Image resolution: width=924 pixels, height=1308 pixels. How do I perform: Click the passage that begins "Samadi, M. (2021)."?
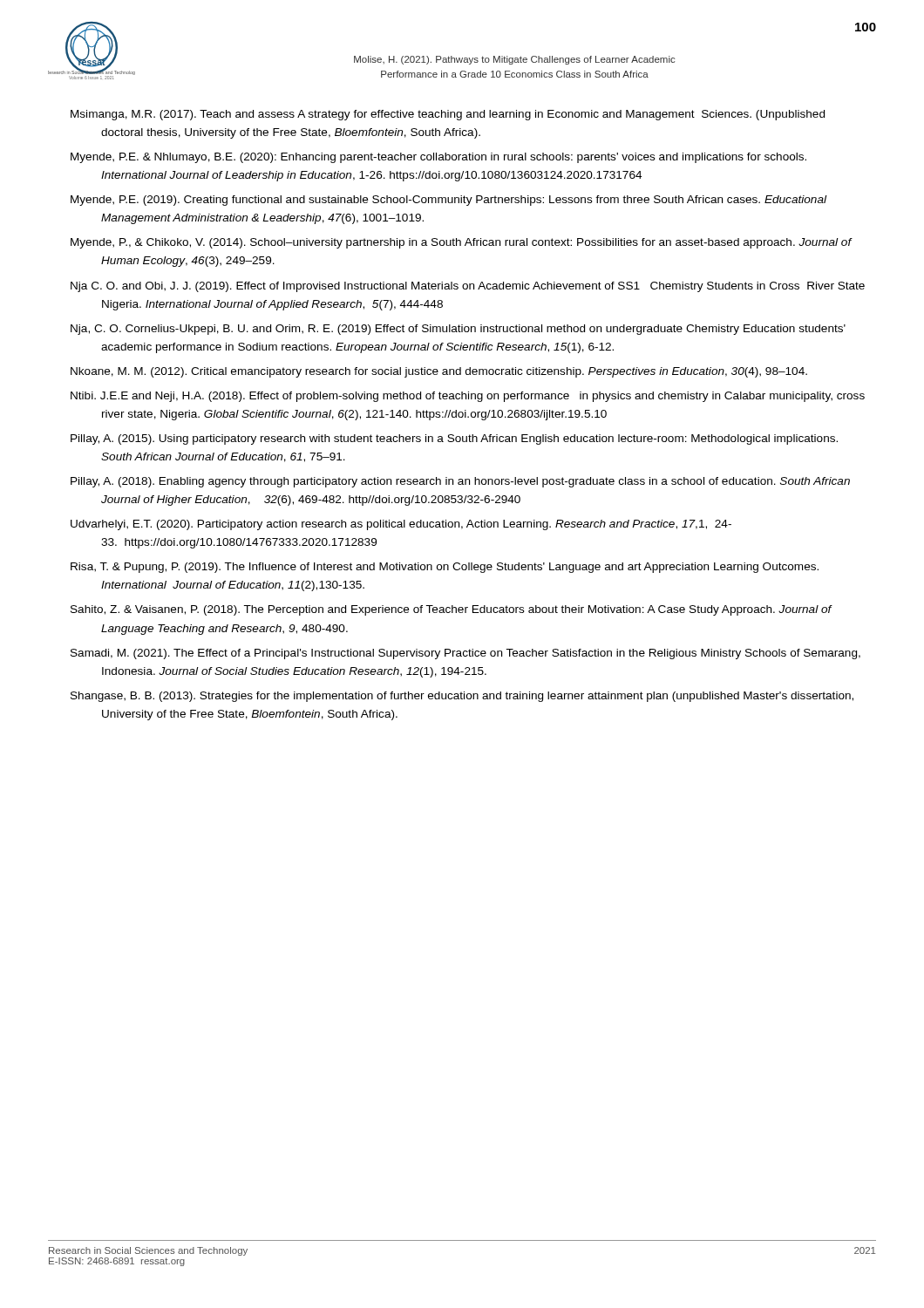point(465,662)
